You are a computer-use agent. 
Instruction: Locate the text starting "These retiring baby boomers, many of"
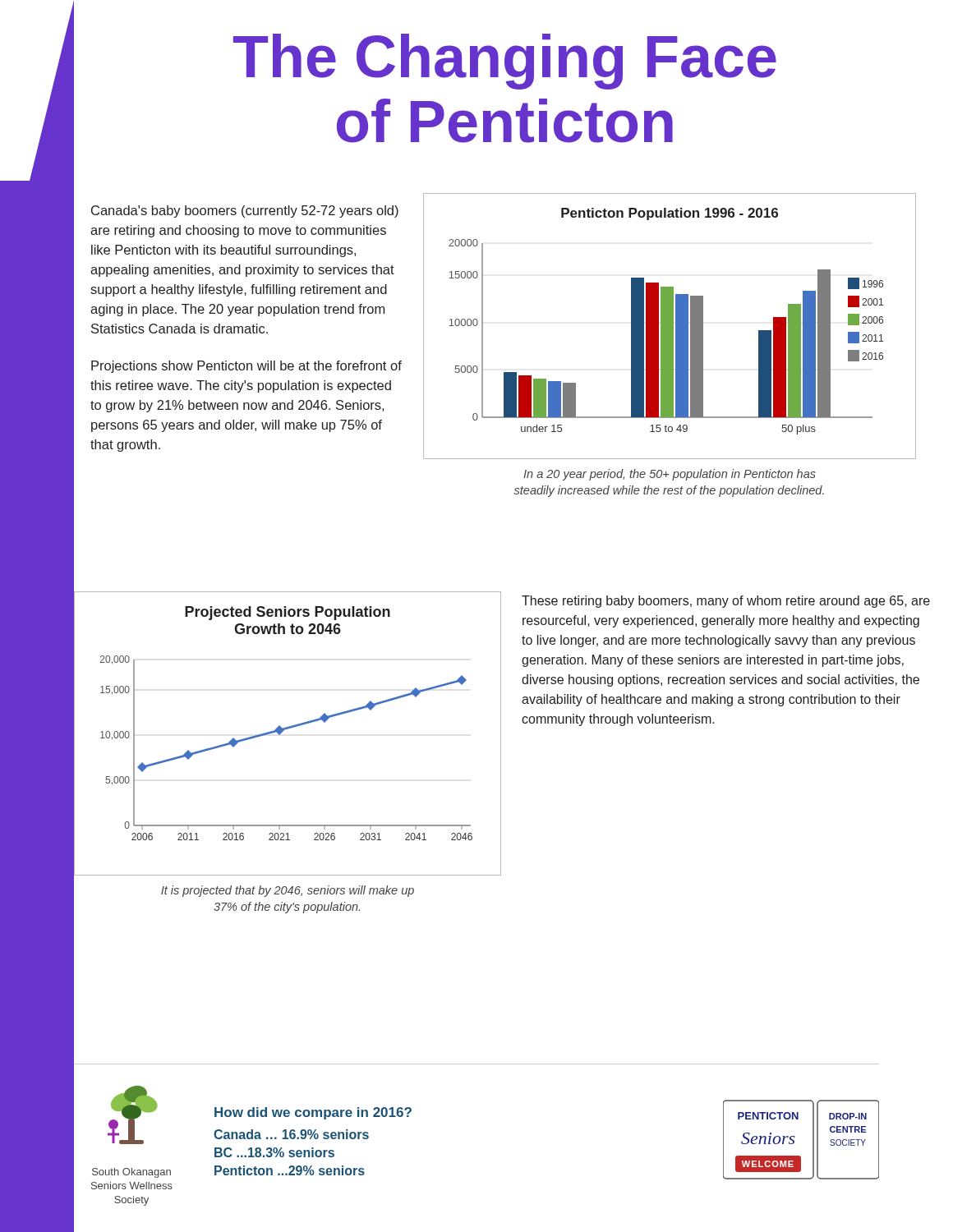[727, 660]
